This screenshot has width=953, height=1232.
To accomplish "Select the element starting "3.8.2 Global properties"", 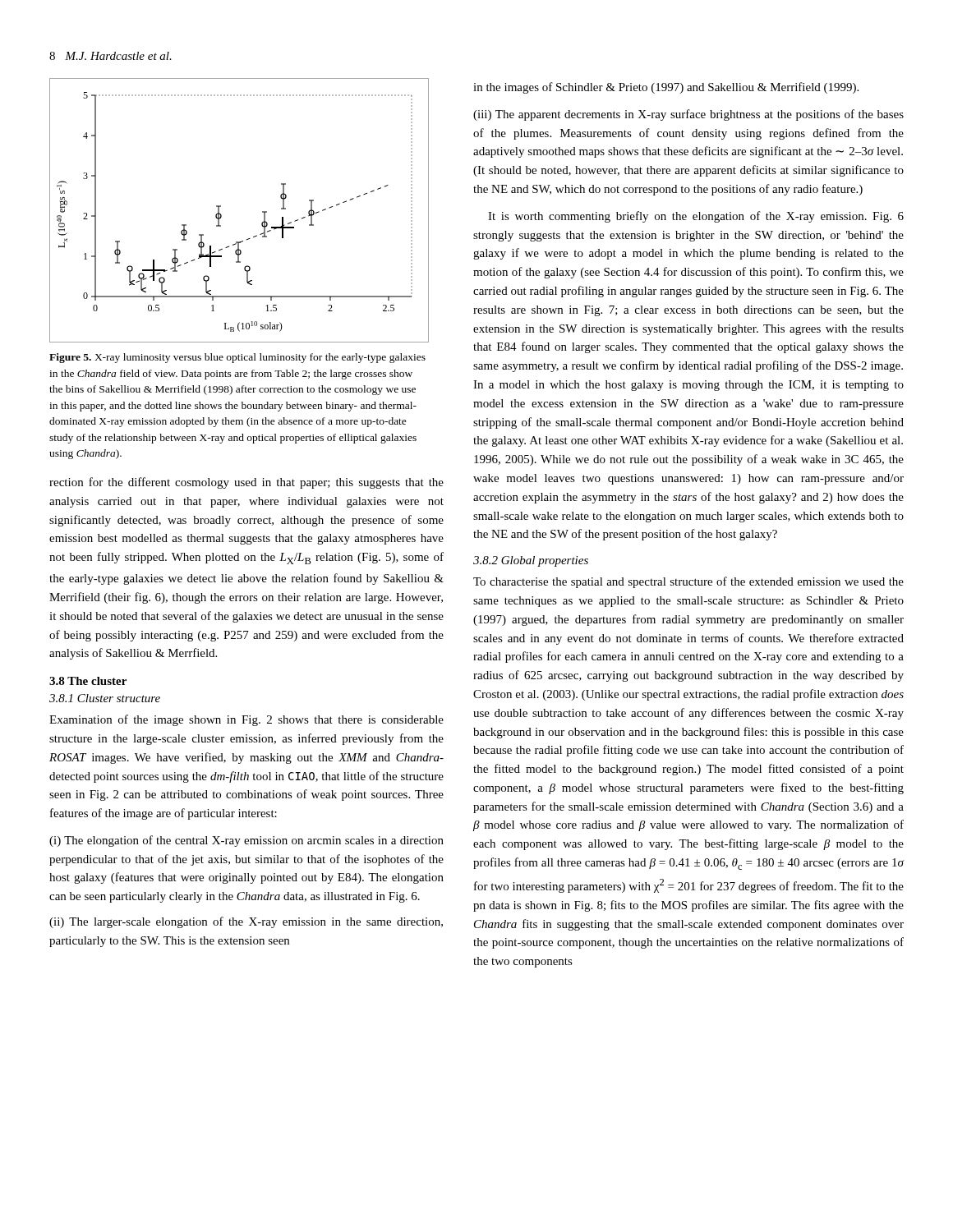I will tap(531, 560).
